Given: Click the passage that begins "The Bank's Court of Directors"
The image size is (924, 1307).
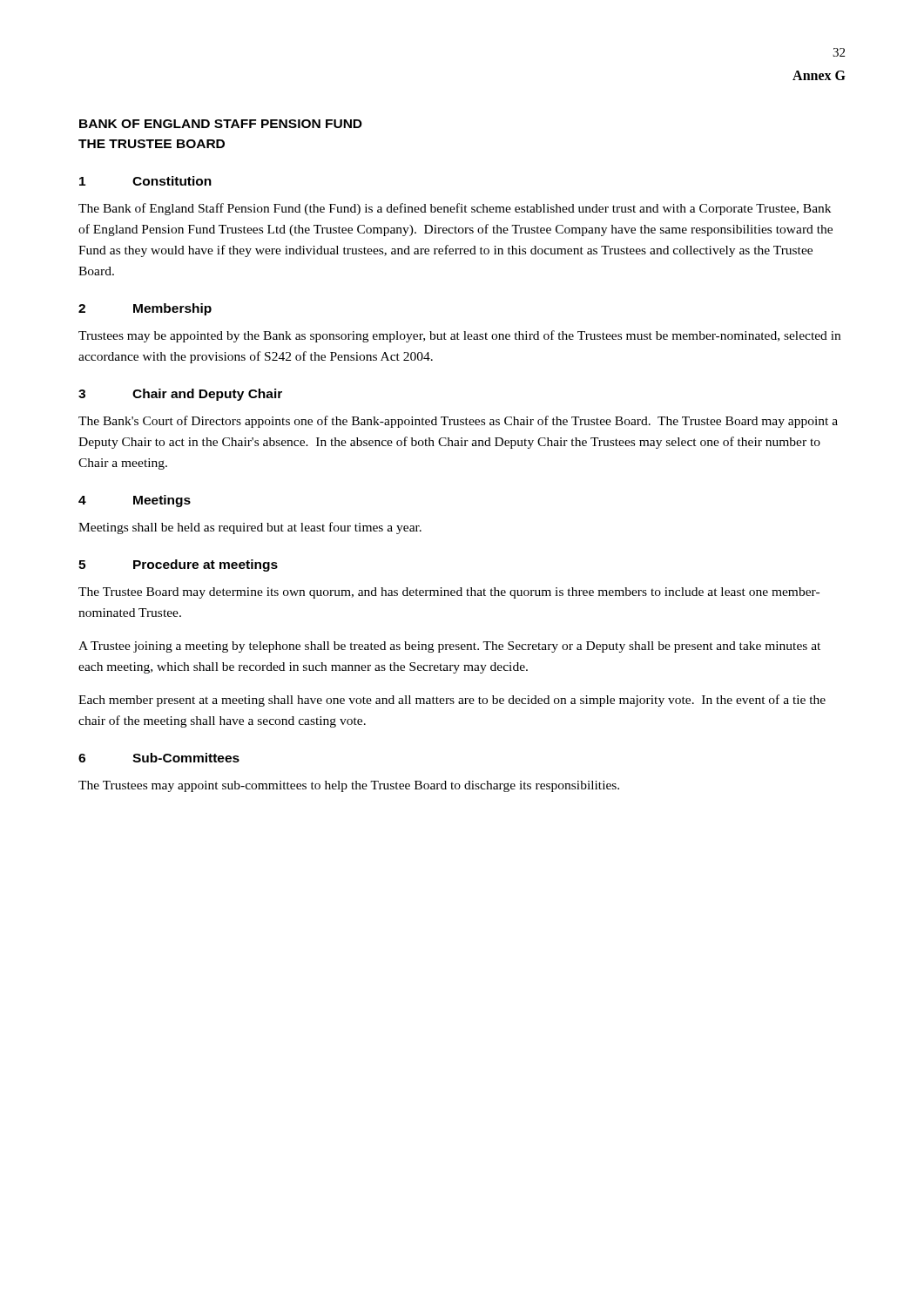Looking at the screenshot, I should tap(458, 441).
